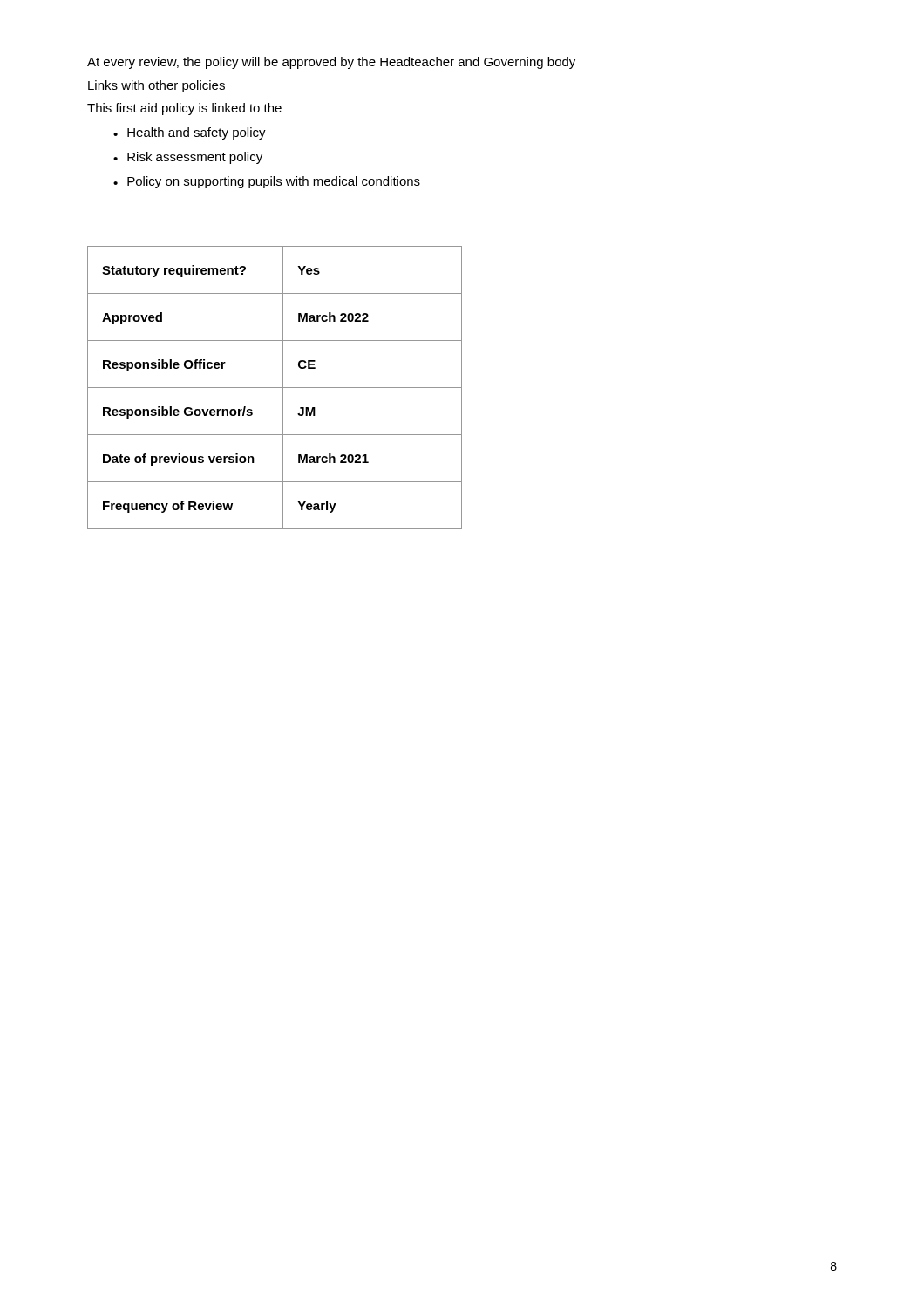
Task: Navigate to the text block starting "This first aid policy is linked"
Action: pyautogui.click(x=185, y=108)
